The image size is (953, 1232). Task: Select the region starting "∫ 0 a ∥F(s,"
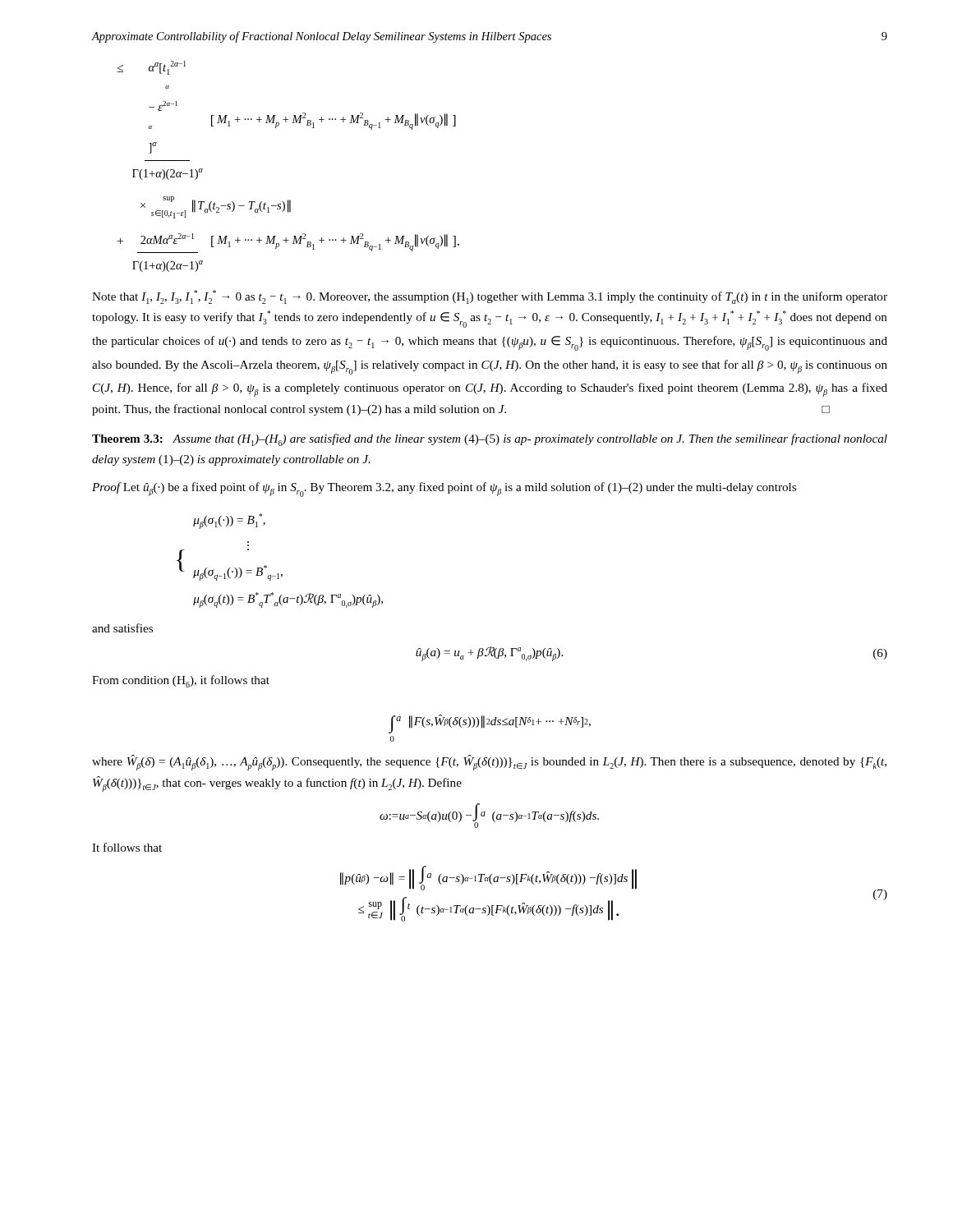[490, 721]
